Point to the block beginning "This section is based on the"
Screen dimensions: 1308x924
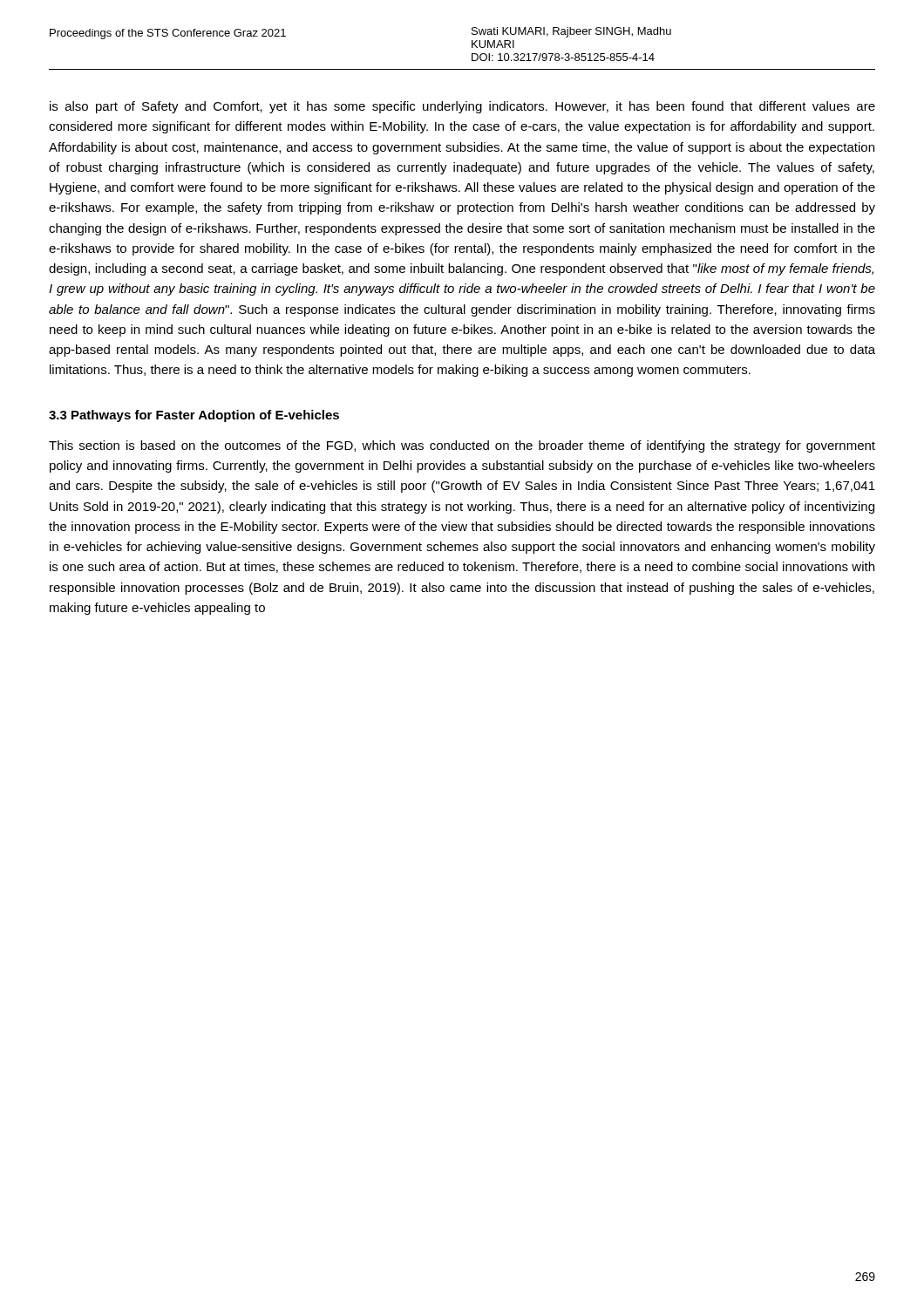pos(462,526)
